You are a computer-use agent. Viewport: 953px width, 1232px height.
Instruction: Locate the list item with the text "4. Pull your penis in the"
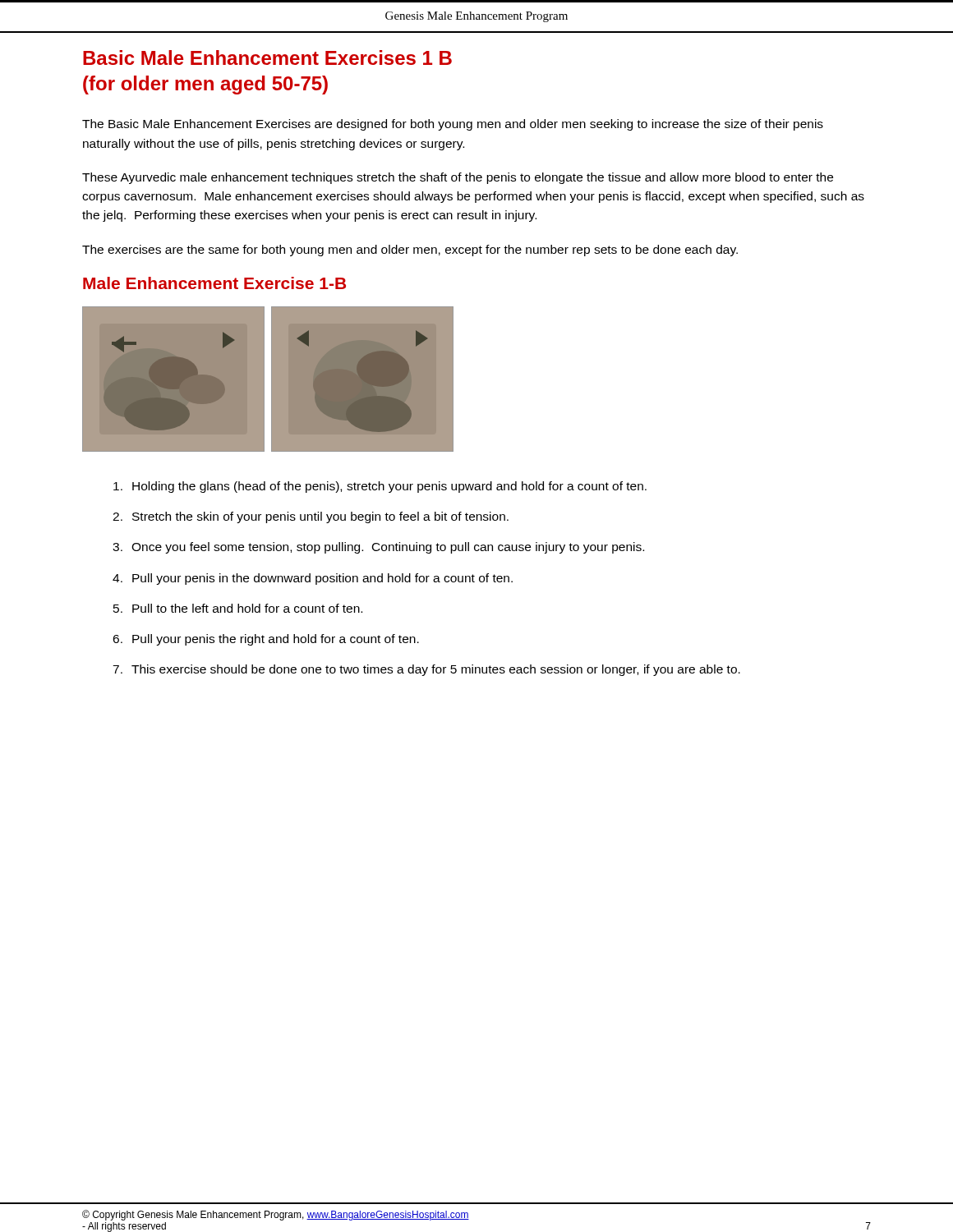[476, 578]
